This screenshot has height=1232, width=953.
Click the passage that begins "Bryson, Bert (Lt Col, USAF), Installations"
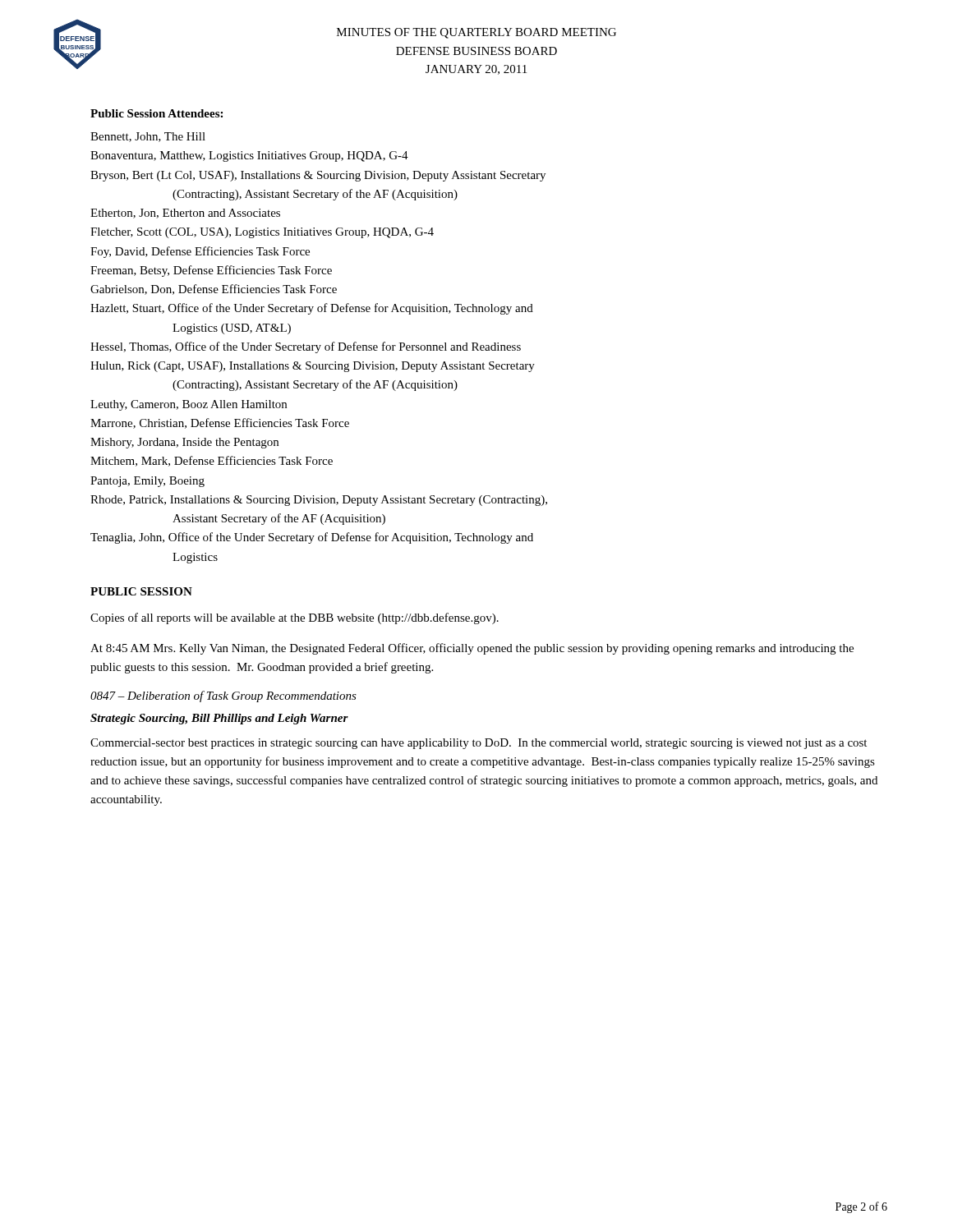(x=318, y=175)
